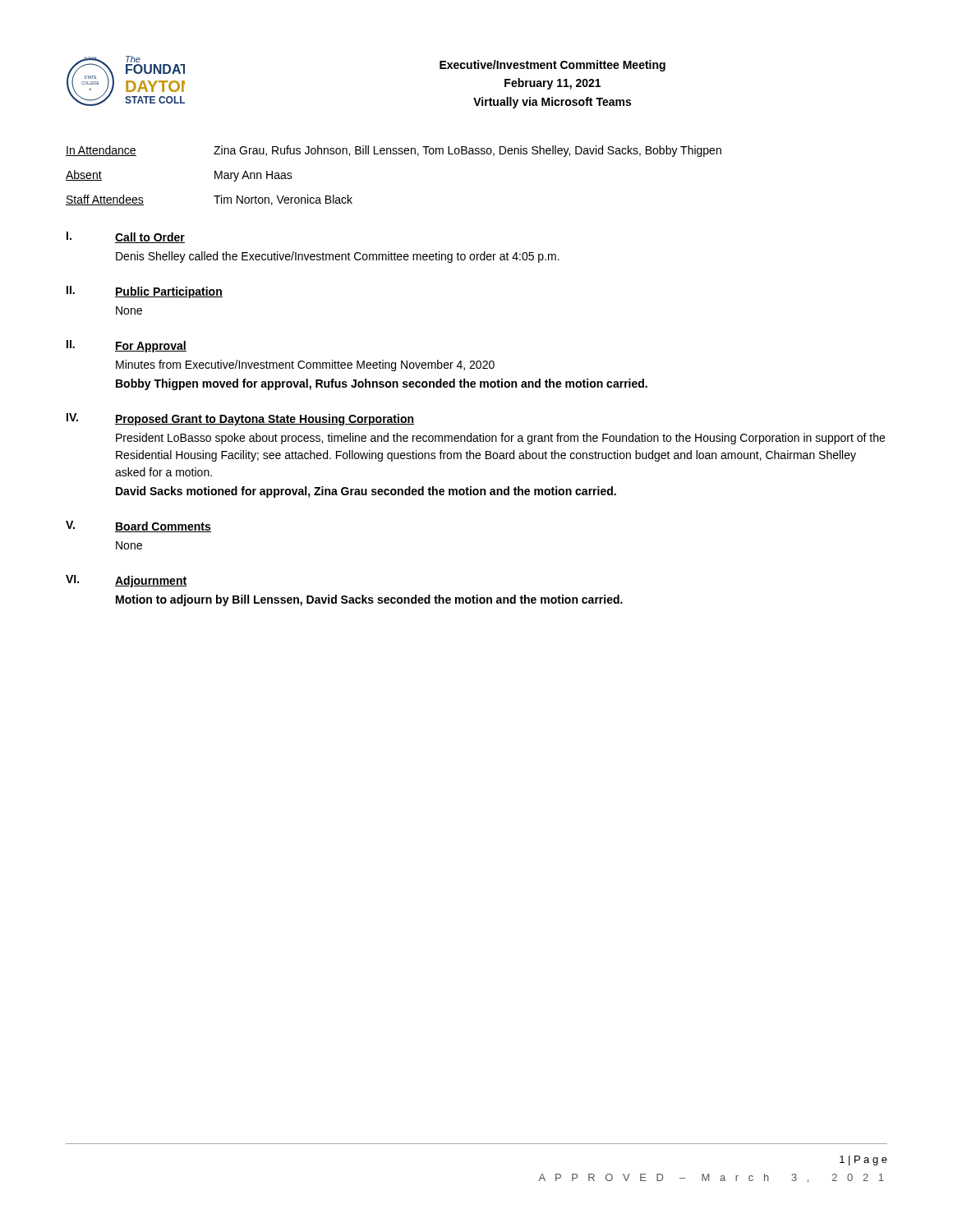Click on the text block that reads "Minutes from Executive/Investment Committee Meeting November 4, 2020"

point(501,375)
